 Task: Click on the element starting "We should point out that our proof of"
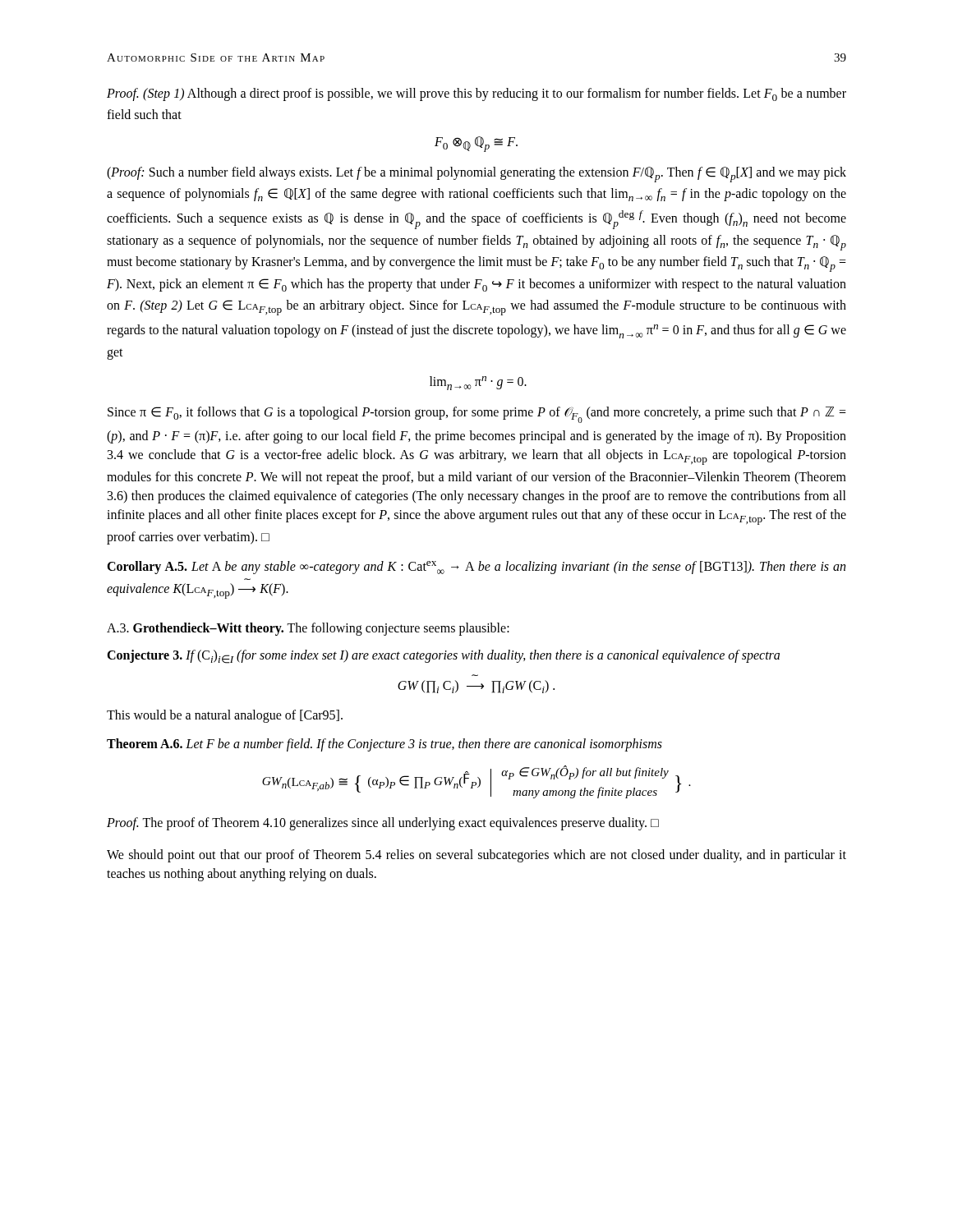pos(476,864)
